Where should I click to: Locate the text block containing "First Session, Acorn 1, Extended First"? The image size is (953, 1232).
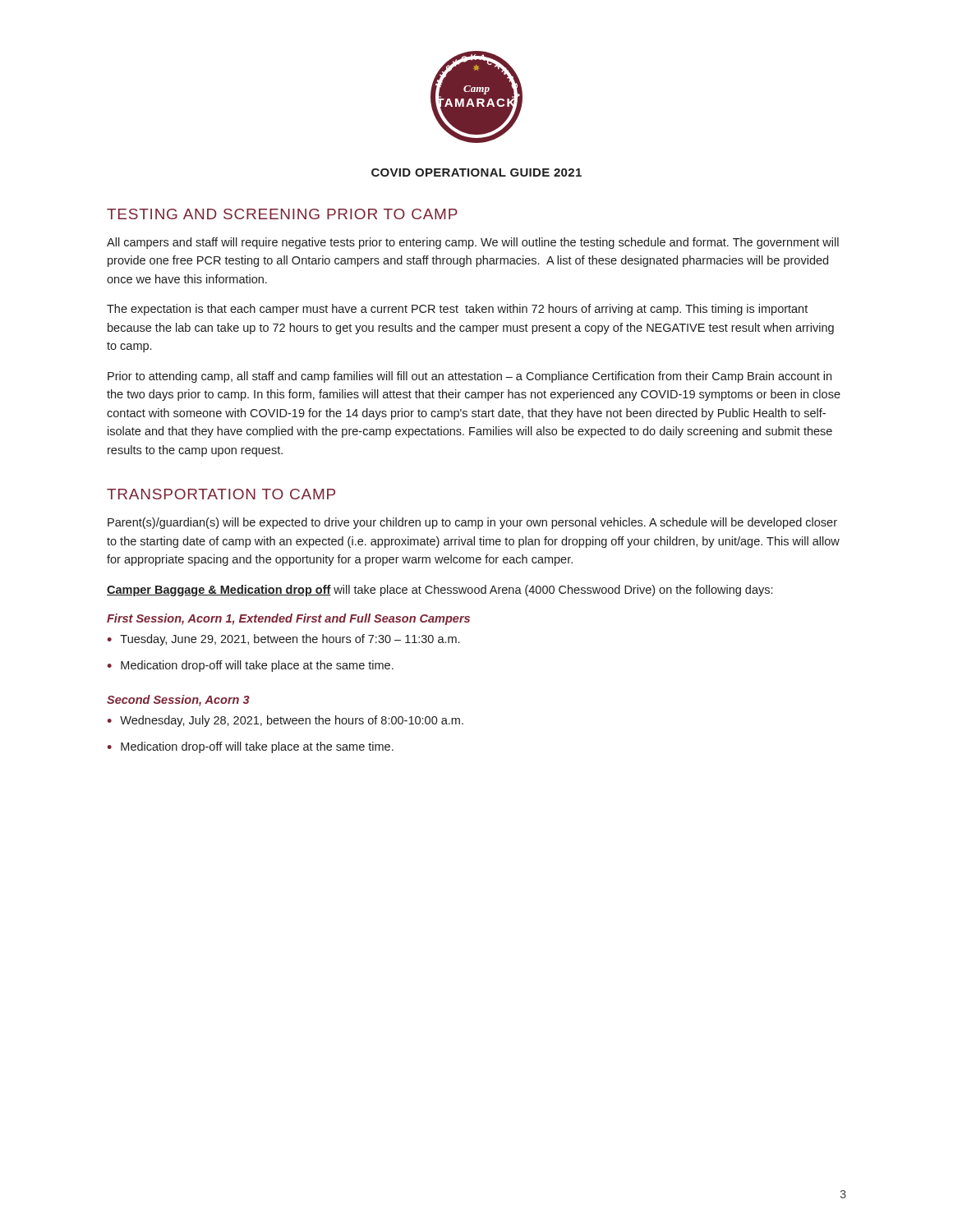(289, 619)
